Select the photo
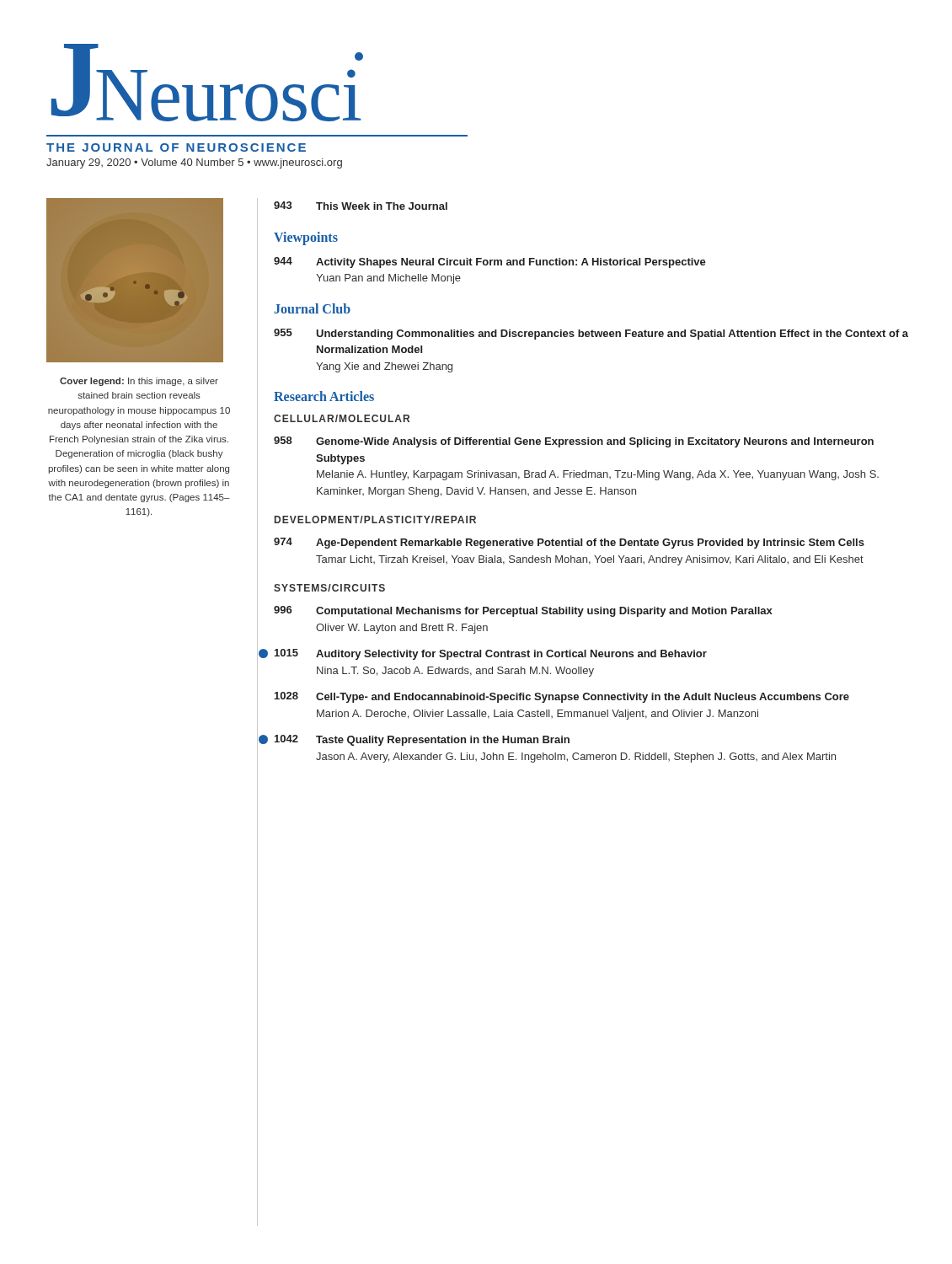The width and height of the screenshot is (952, 1264). point(135,280)
